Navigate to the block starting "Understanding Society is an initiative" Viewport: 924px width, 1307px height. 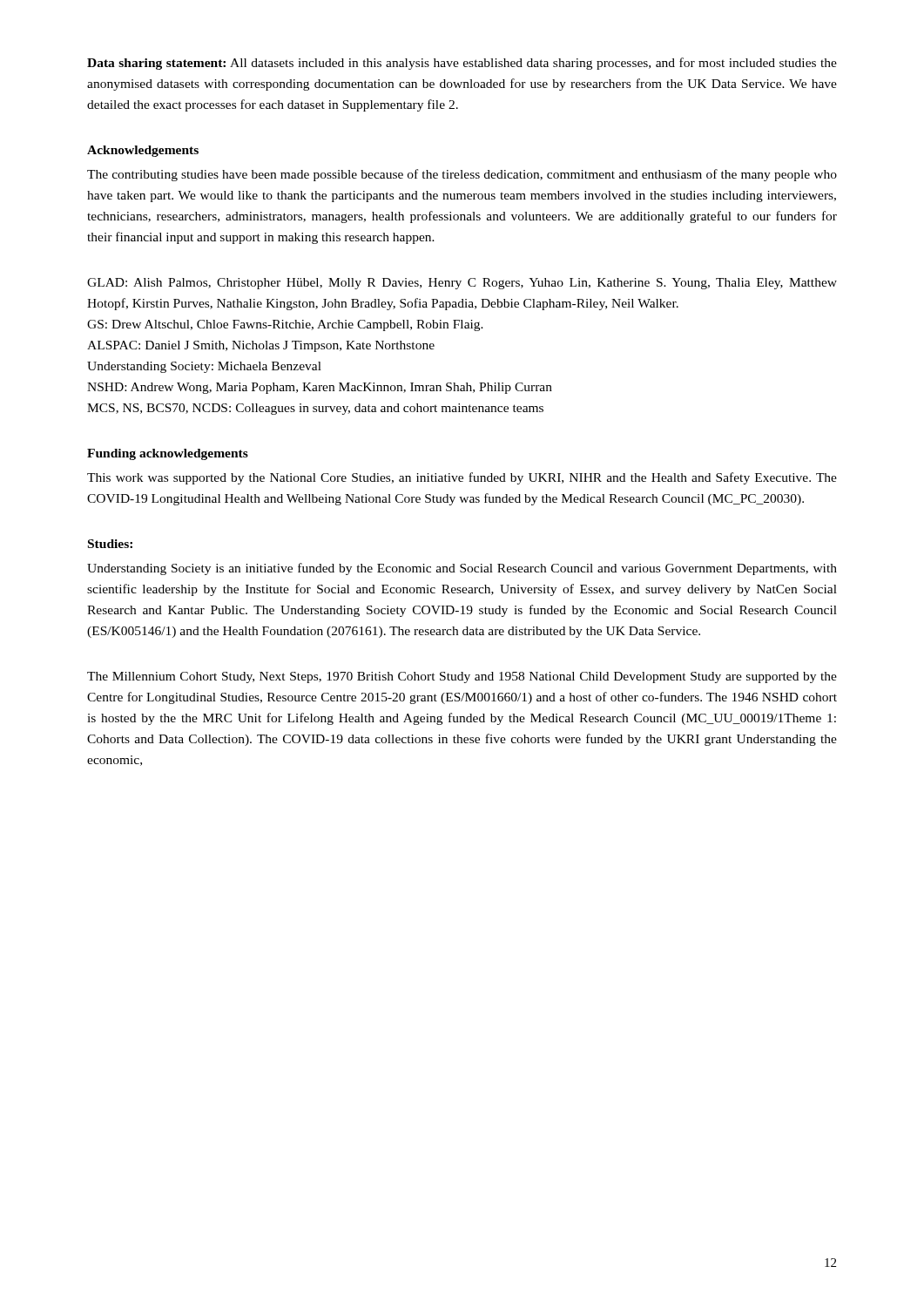(462, 600)
